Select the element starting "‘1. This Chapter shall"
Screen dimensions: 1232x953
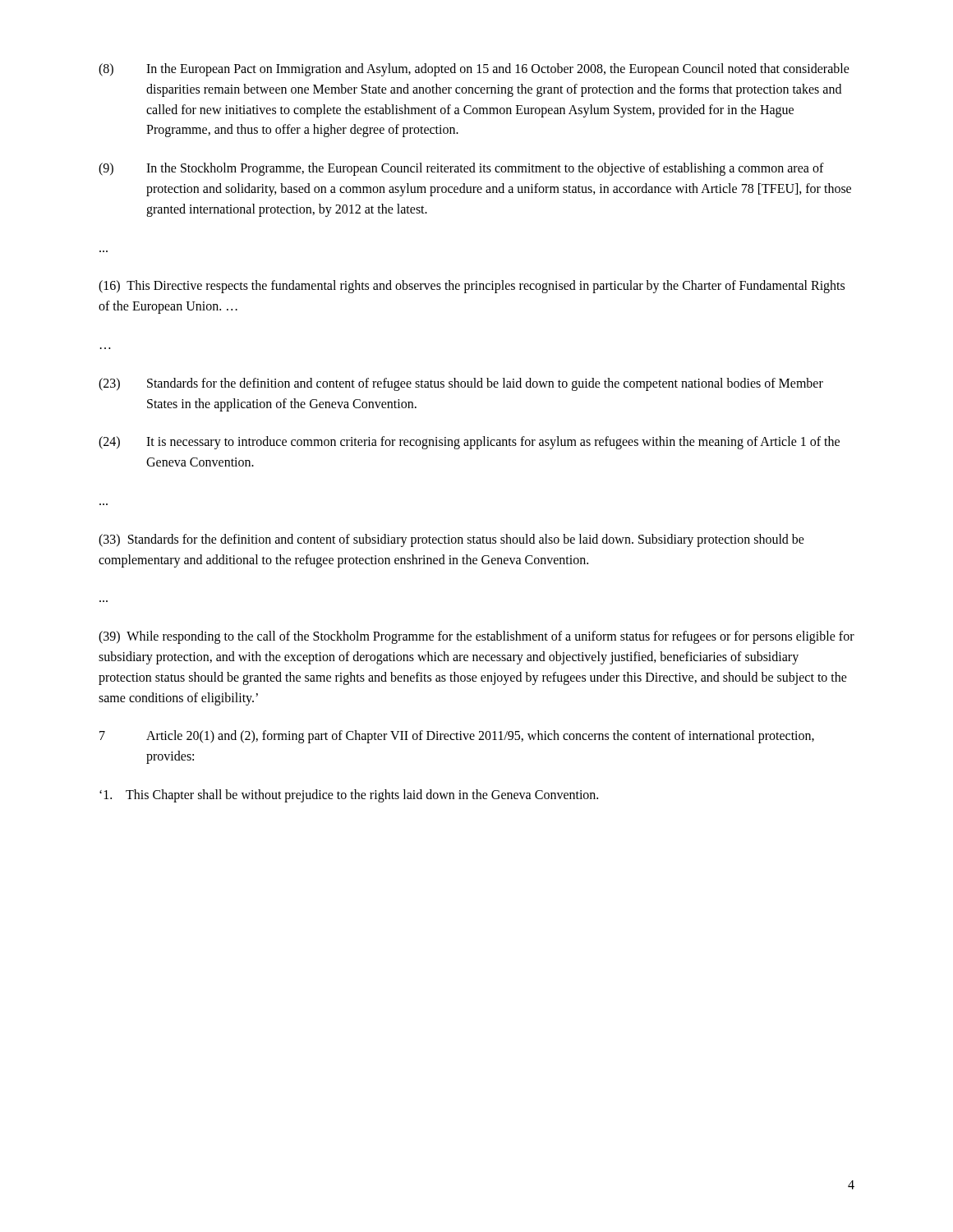point(349,795)
